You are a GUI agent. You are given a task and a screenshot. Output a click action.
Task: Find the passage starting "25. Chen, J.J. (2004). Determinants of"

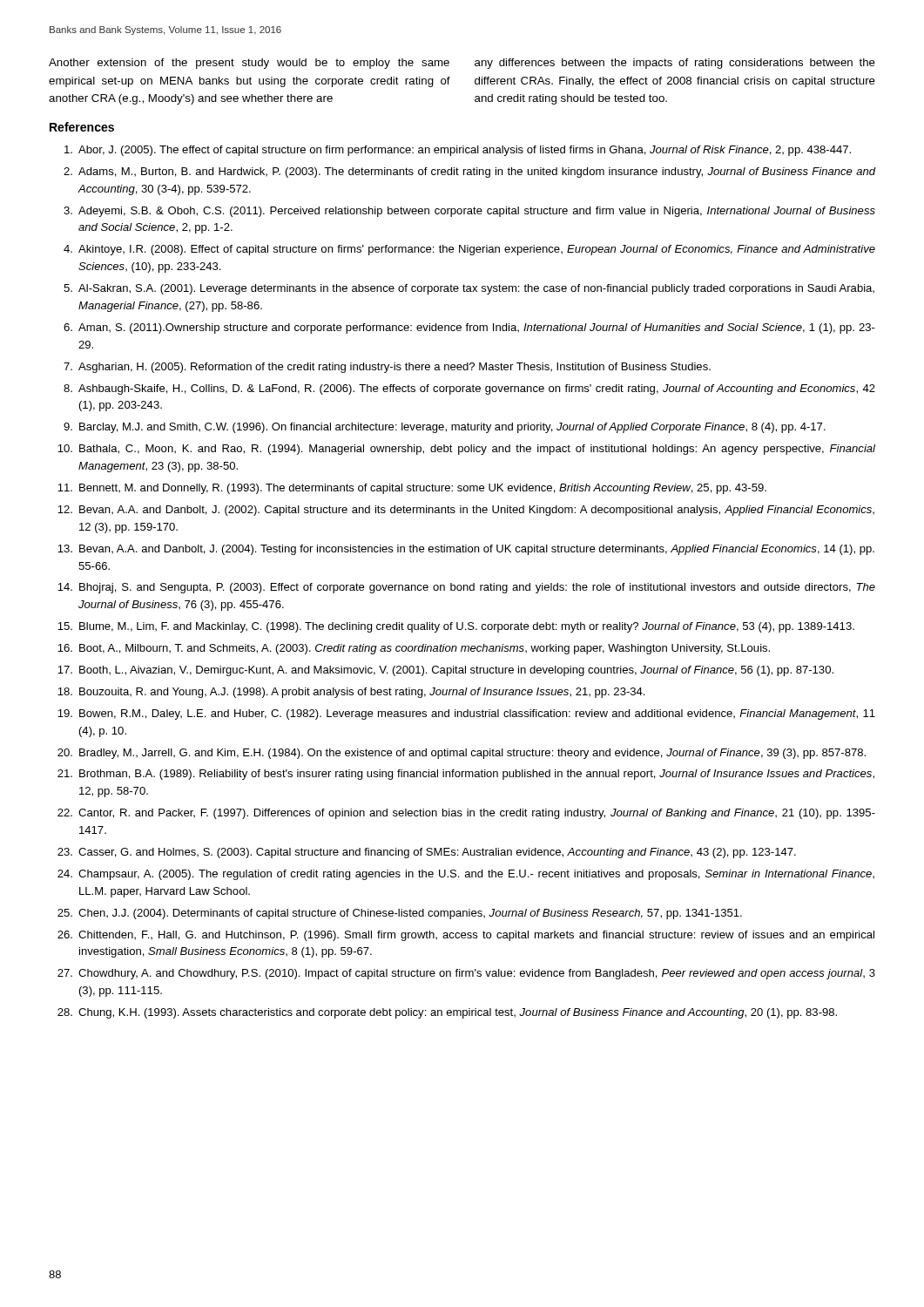462,913
